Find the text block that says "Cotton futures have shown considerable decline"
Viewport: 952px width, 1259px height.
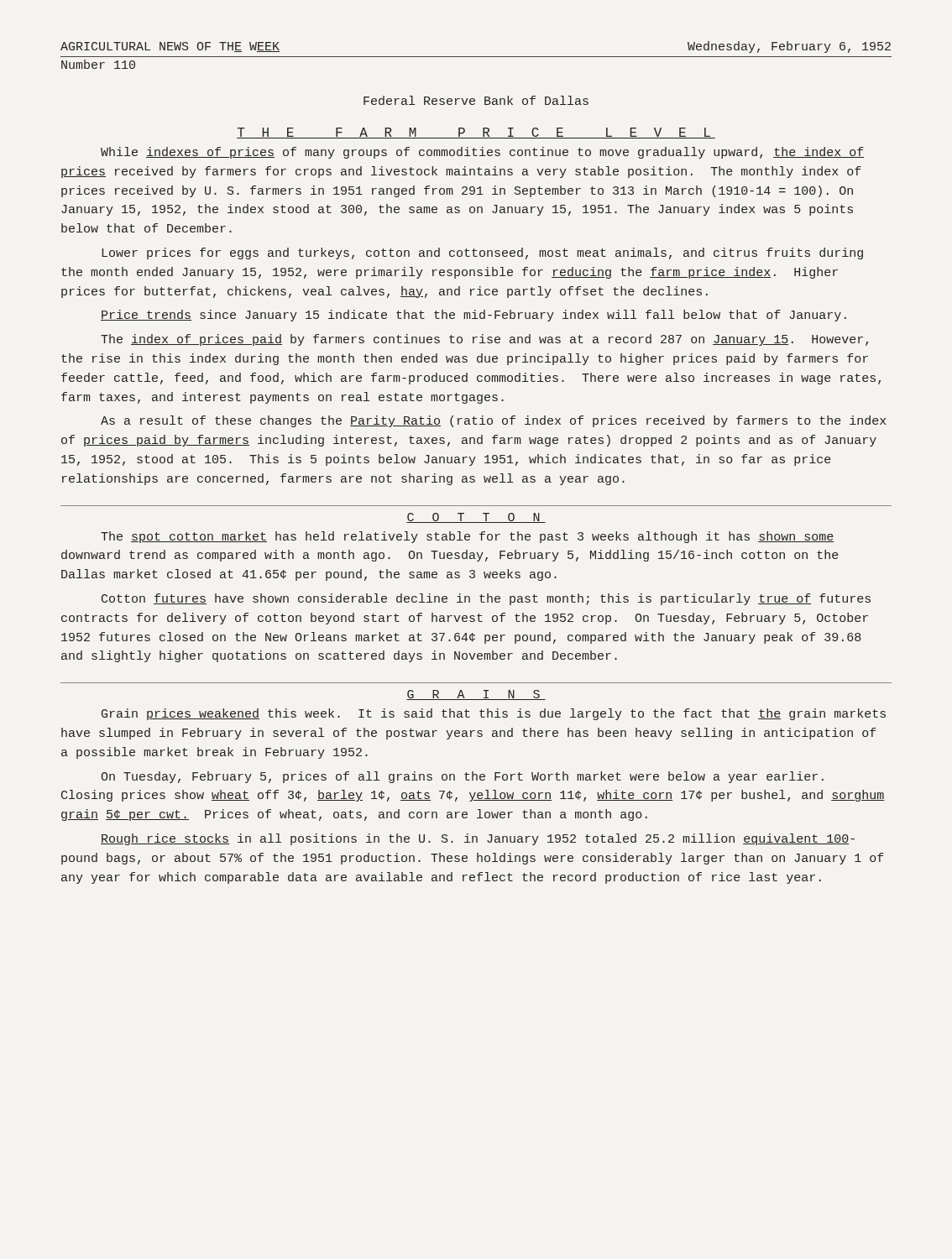click(x=466, y=628)
